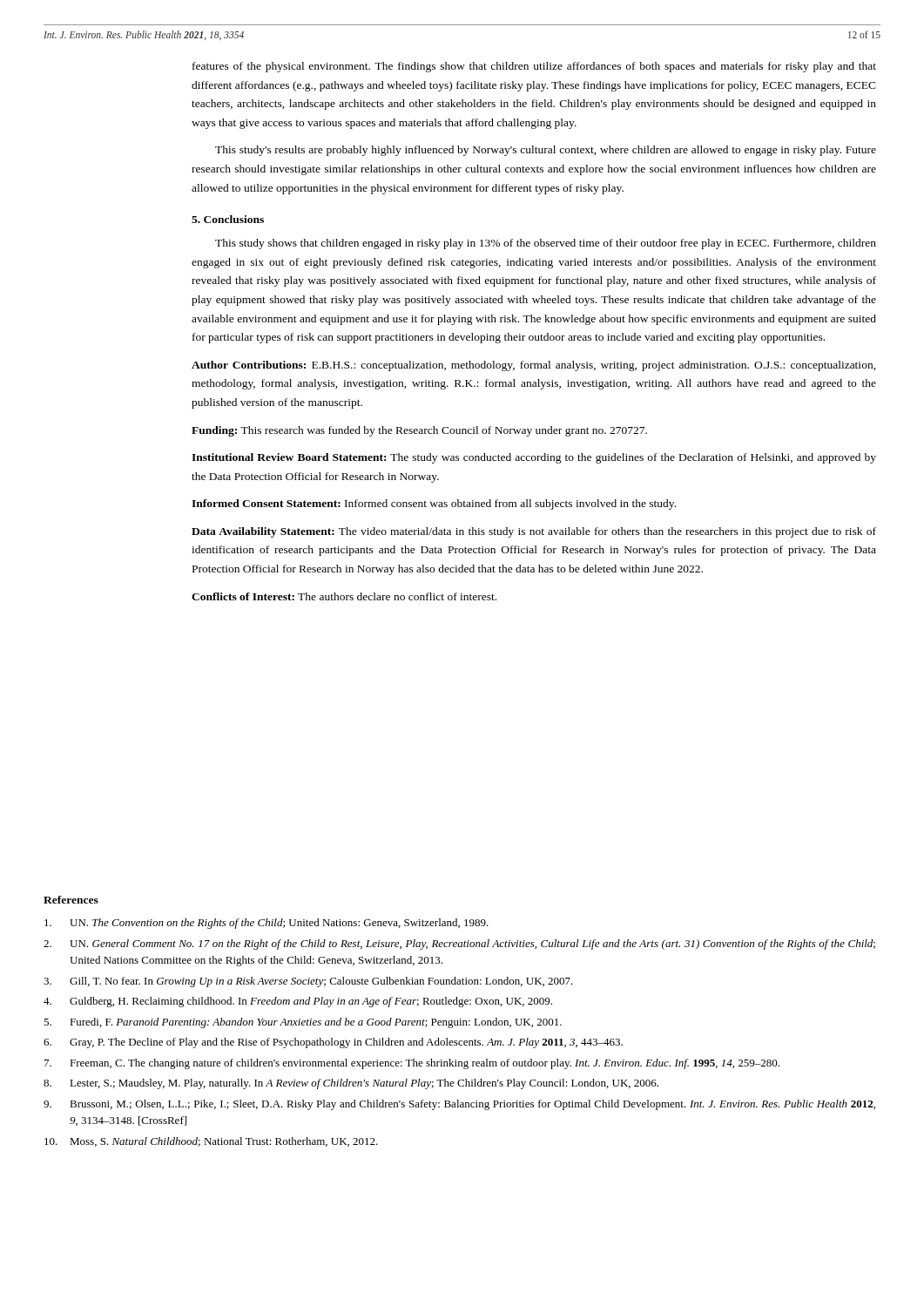
Task: Find the text starting "This study shows that"
Action: click(x=534, y=290)
